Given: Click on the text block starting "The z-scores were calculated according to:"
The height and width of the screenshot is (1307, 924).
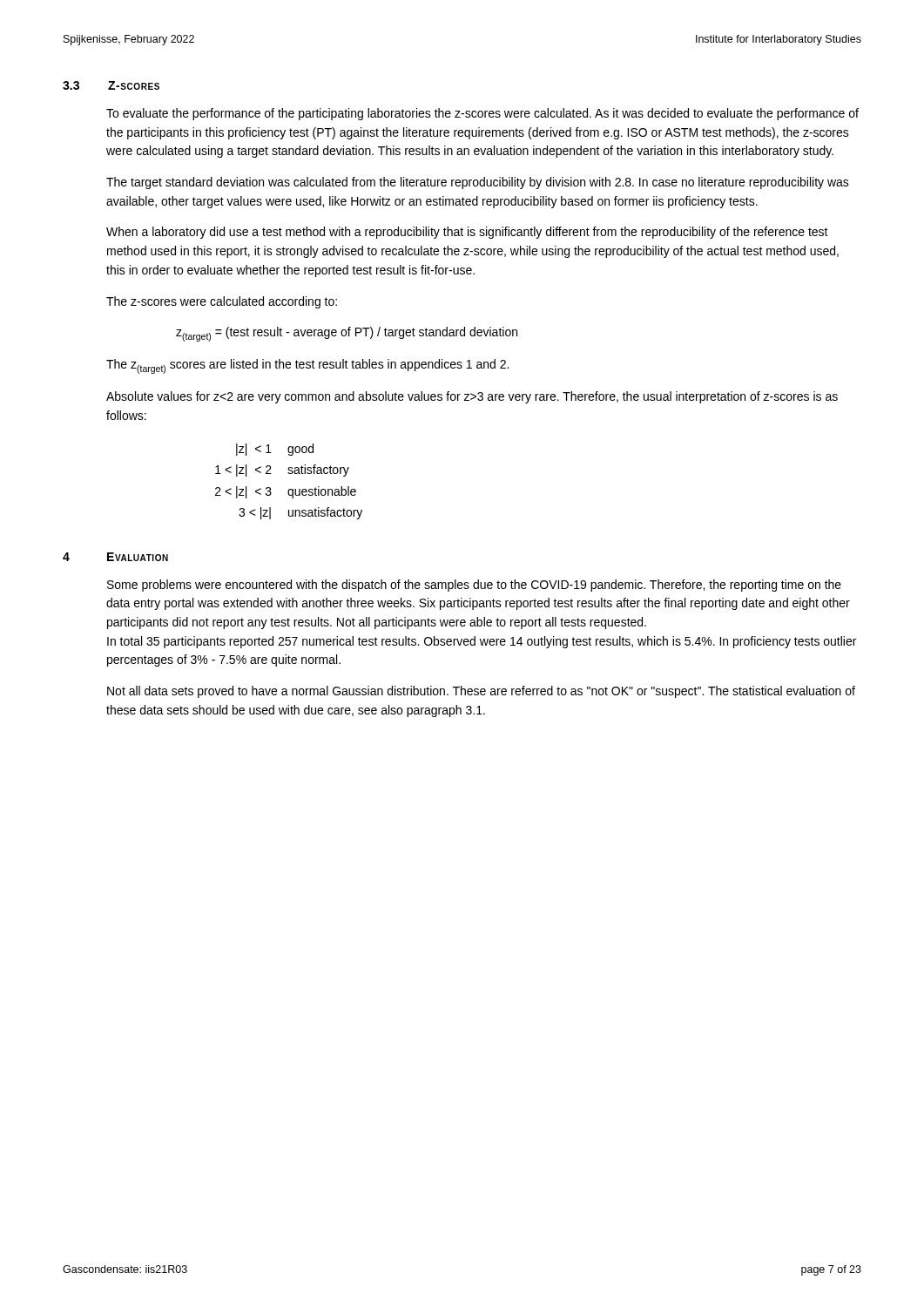Looking at the screenshot, I should pyautogui.click(x=222, y=301).
